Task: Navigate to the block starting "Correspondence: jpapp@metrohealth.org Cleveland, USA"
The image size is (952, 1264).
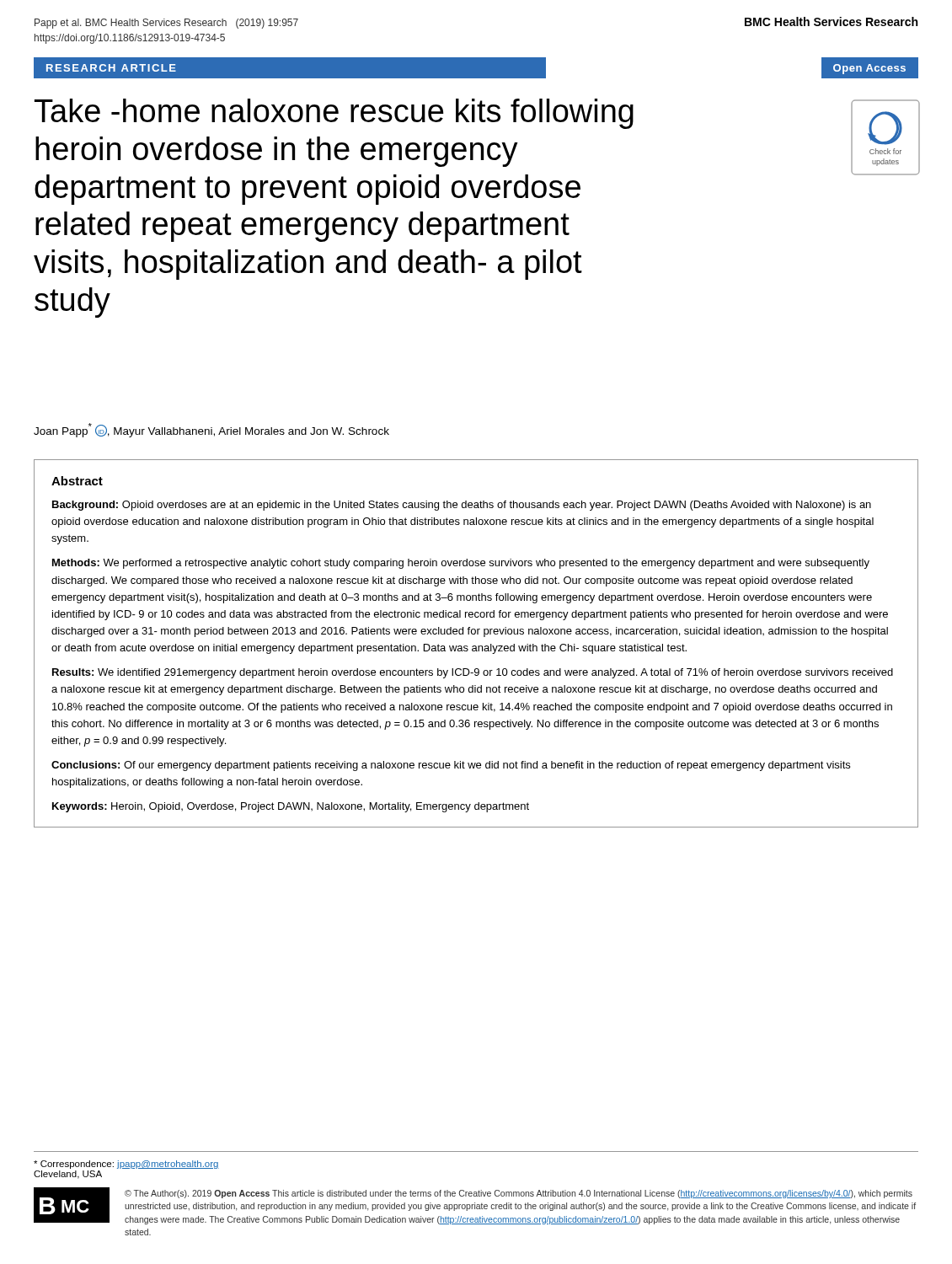Action: (x=126, y=1169)
